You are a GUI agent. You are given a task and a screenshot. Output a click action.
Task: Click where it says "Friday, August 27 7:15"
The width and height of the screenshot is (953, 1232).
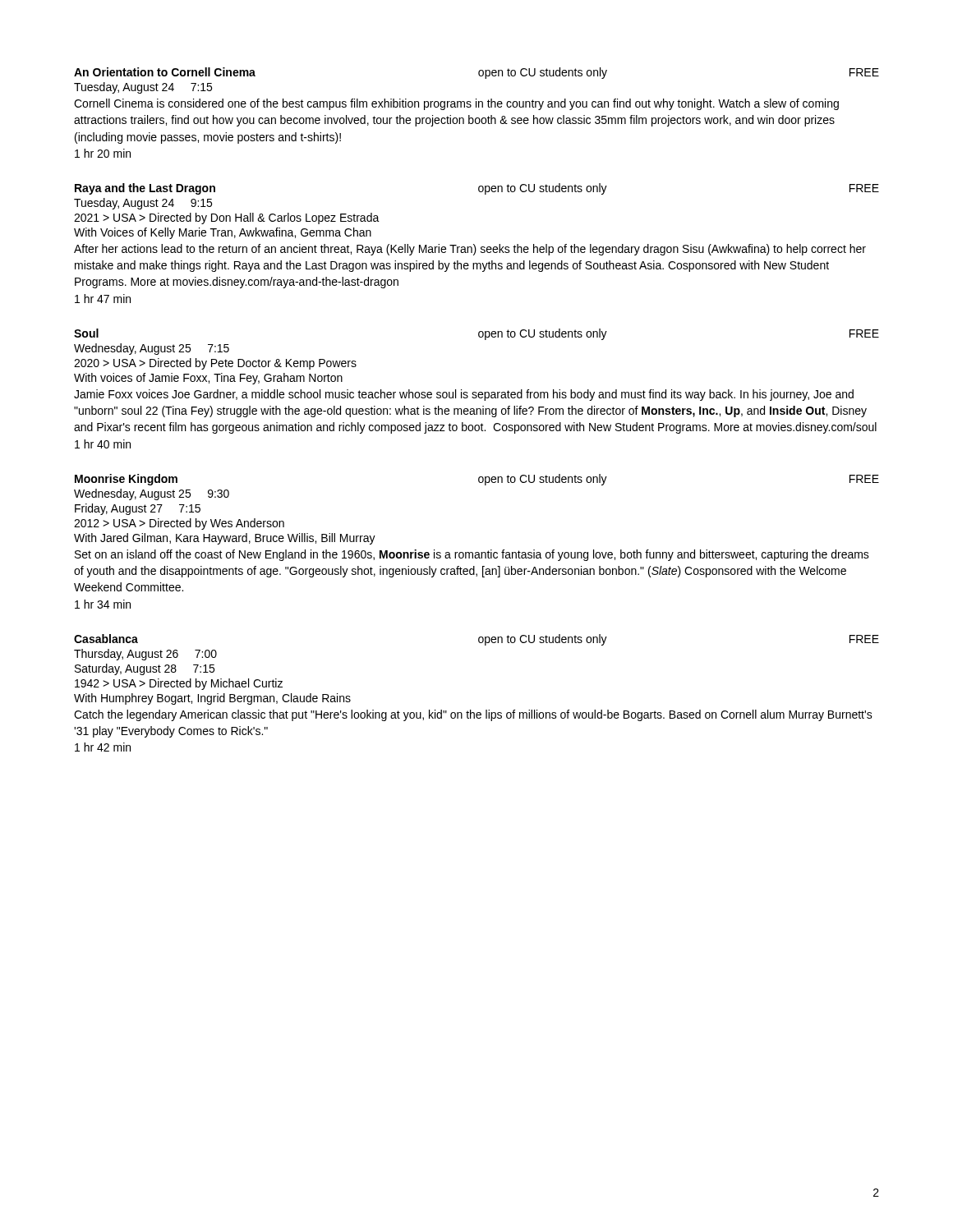click(x=137, y=508)
